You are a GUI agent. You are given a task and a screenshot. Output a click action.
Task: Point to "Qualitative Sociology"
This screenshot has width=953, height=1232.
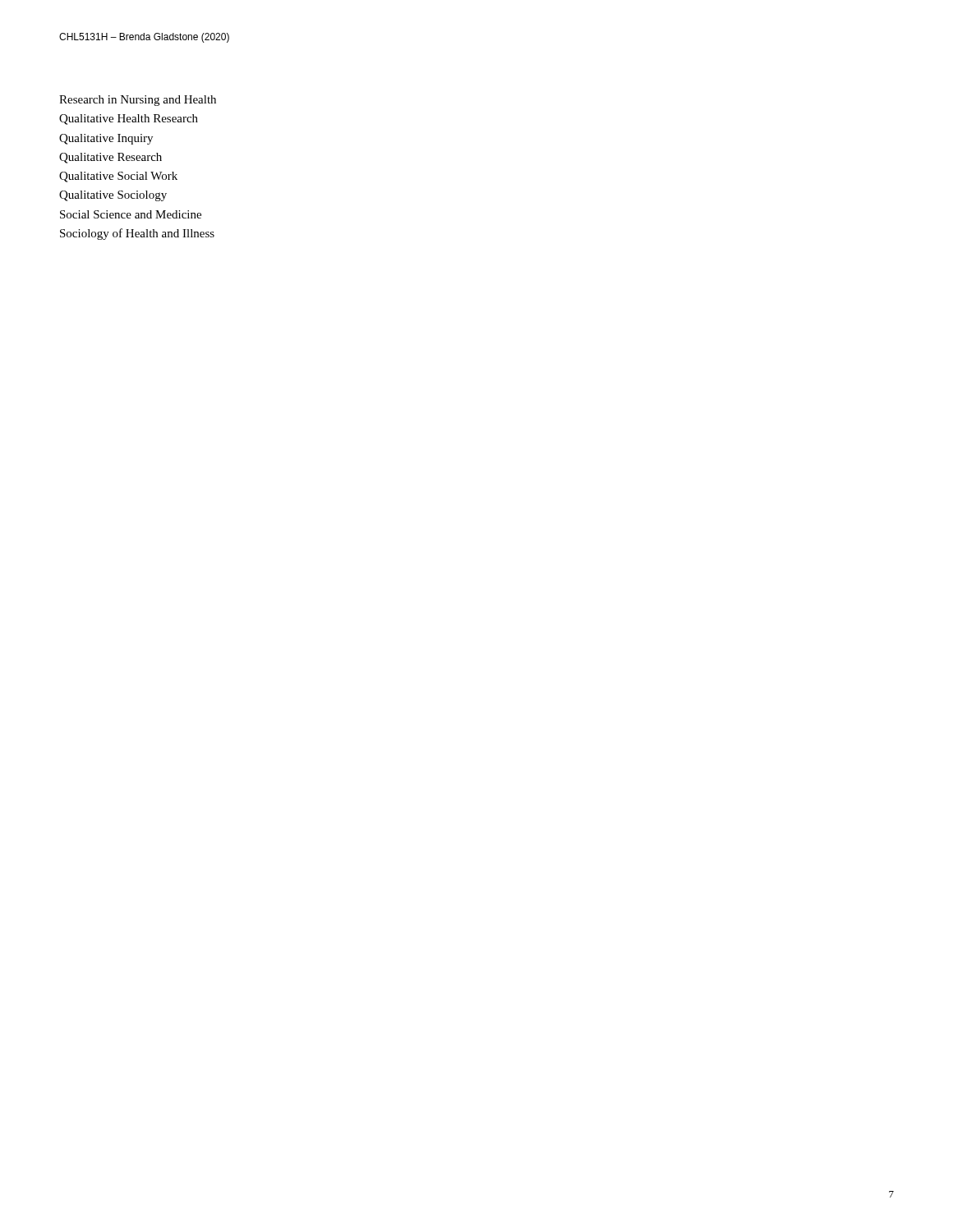113,195
